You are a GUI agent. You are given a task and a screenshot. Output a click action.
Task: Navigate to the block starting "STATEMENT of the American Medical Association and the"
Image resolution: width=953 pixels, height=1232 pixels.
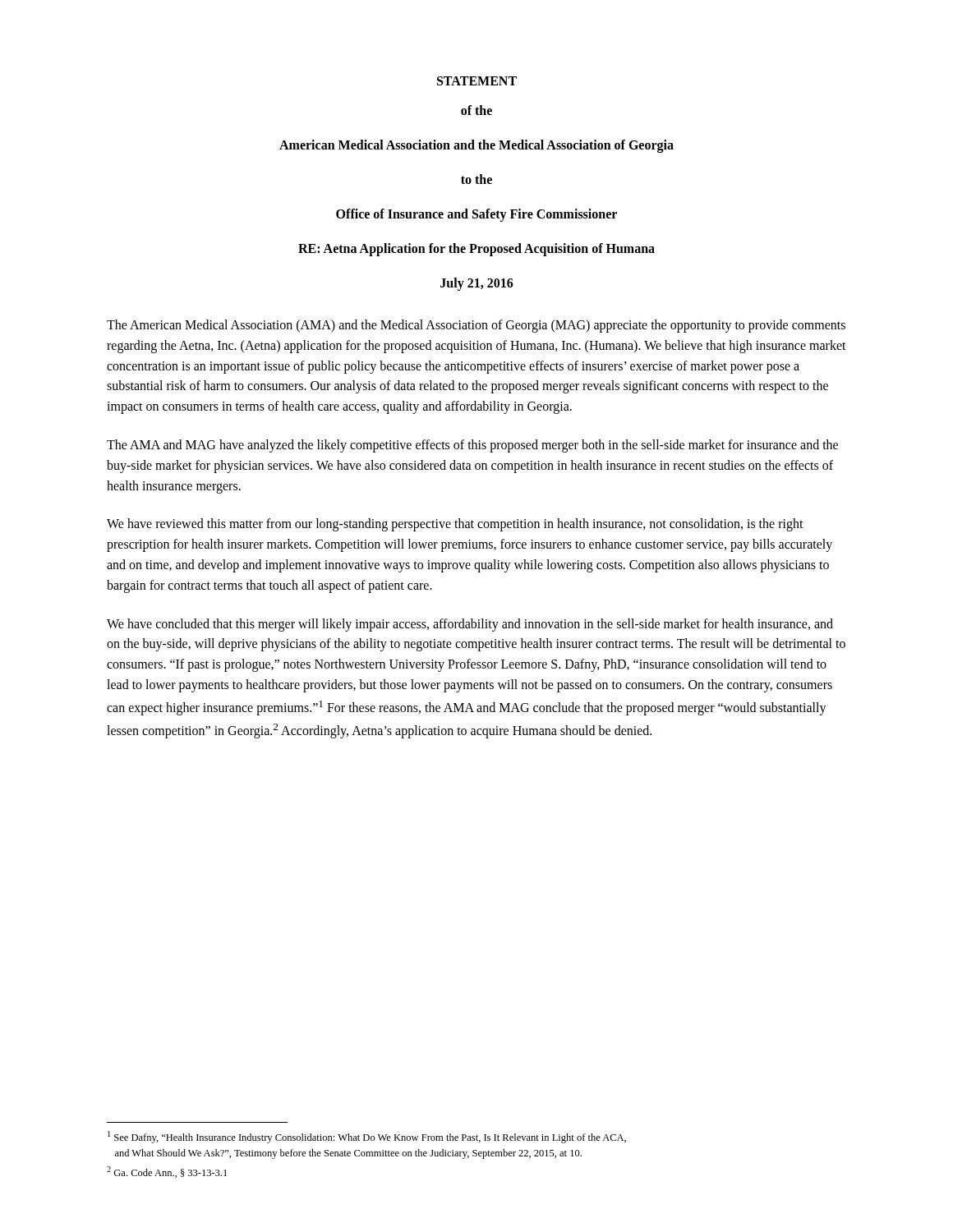(x=476, y=195)
